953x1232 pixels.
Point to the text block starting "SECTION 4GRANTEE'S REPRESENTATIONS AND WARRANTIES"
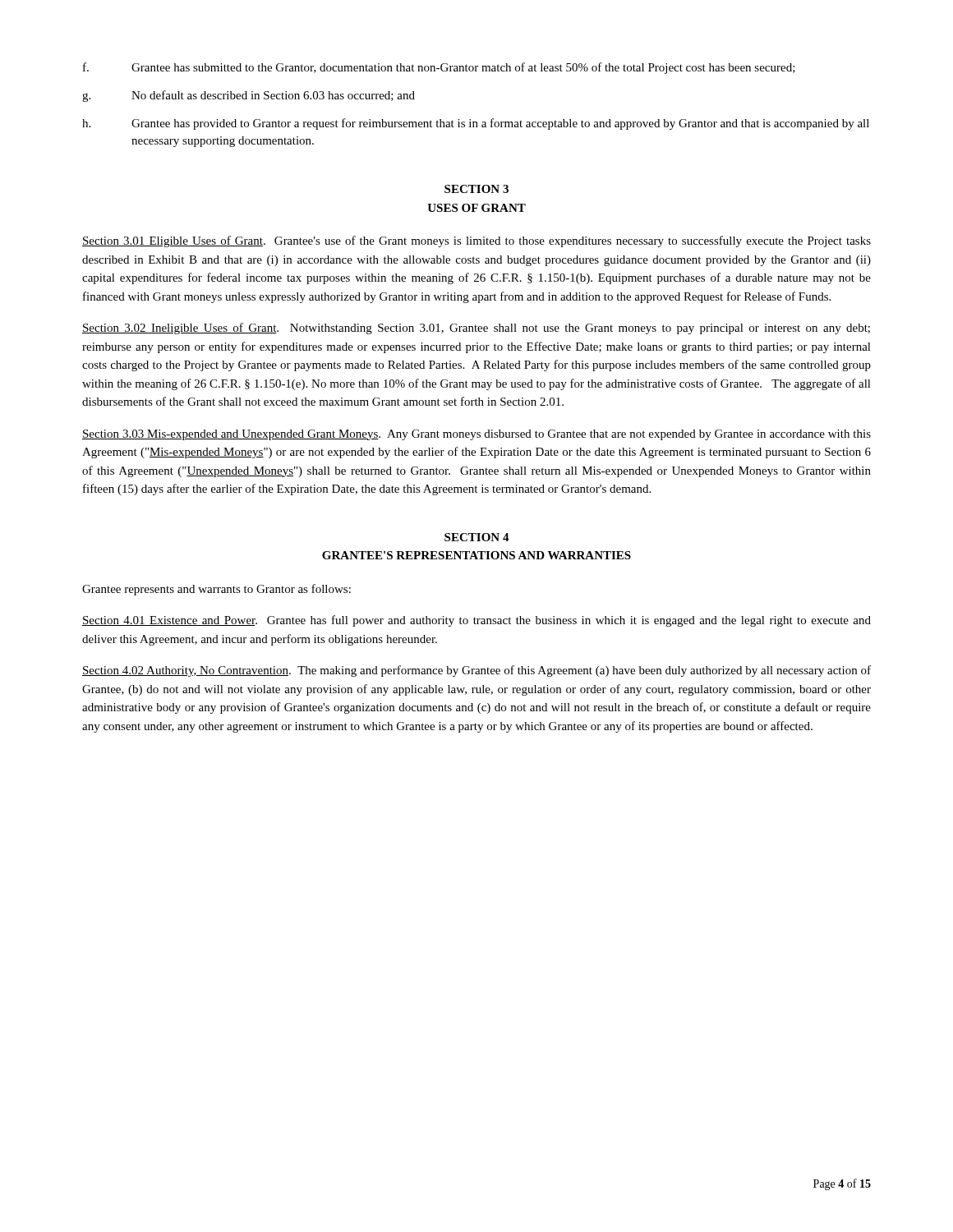(476, 546)
